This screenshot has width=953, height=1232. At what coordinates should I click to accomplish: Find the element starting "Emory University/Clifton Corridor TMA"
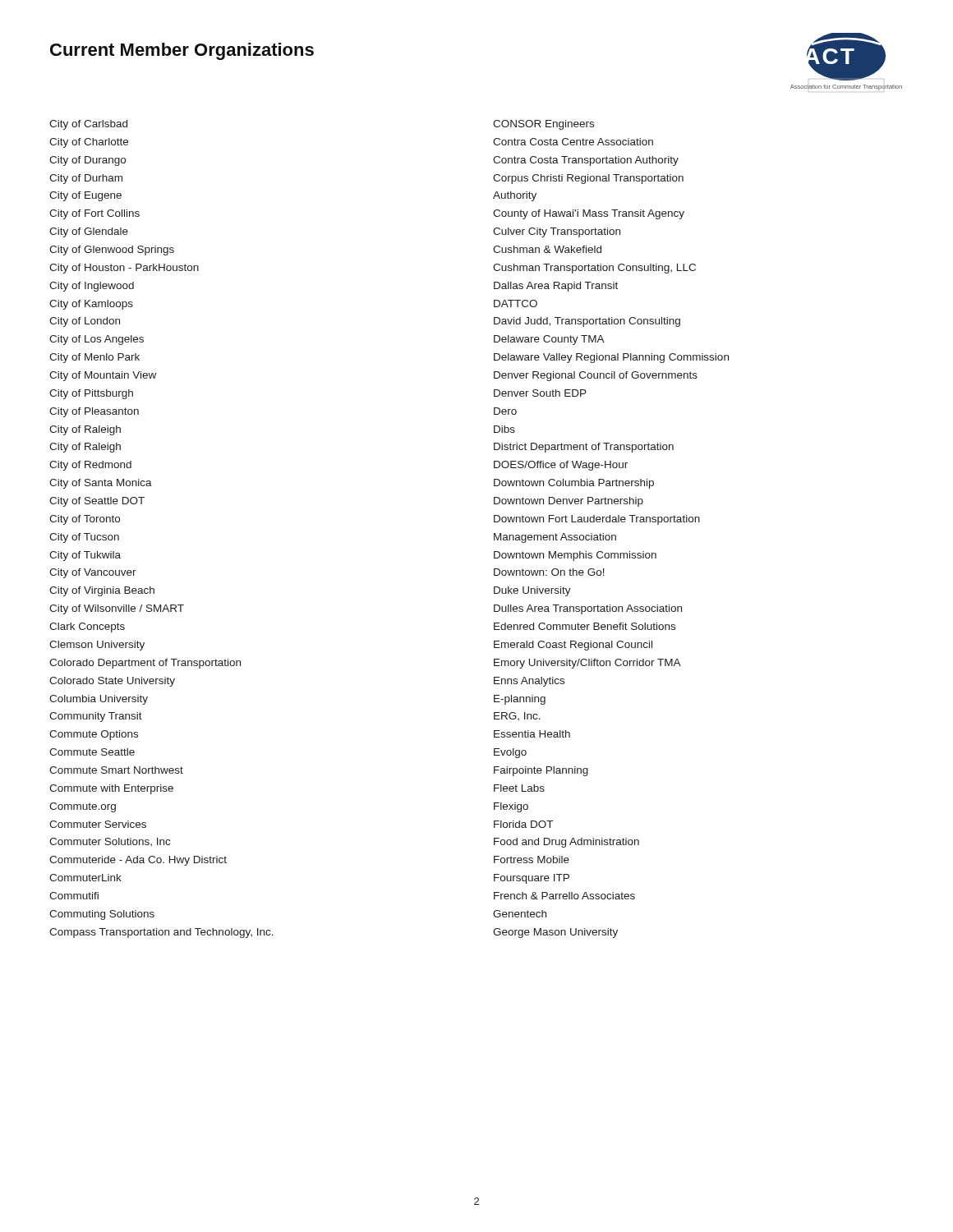tap(587, 662)
